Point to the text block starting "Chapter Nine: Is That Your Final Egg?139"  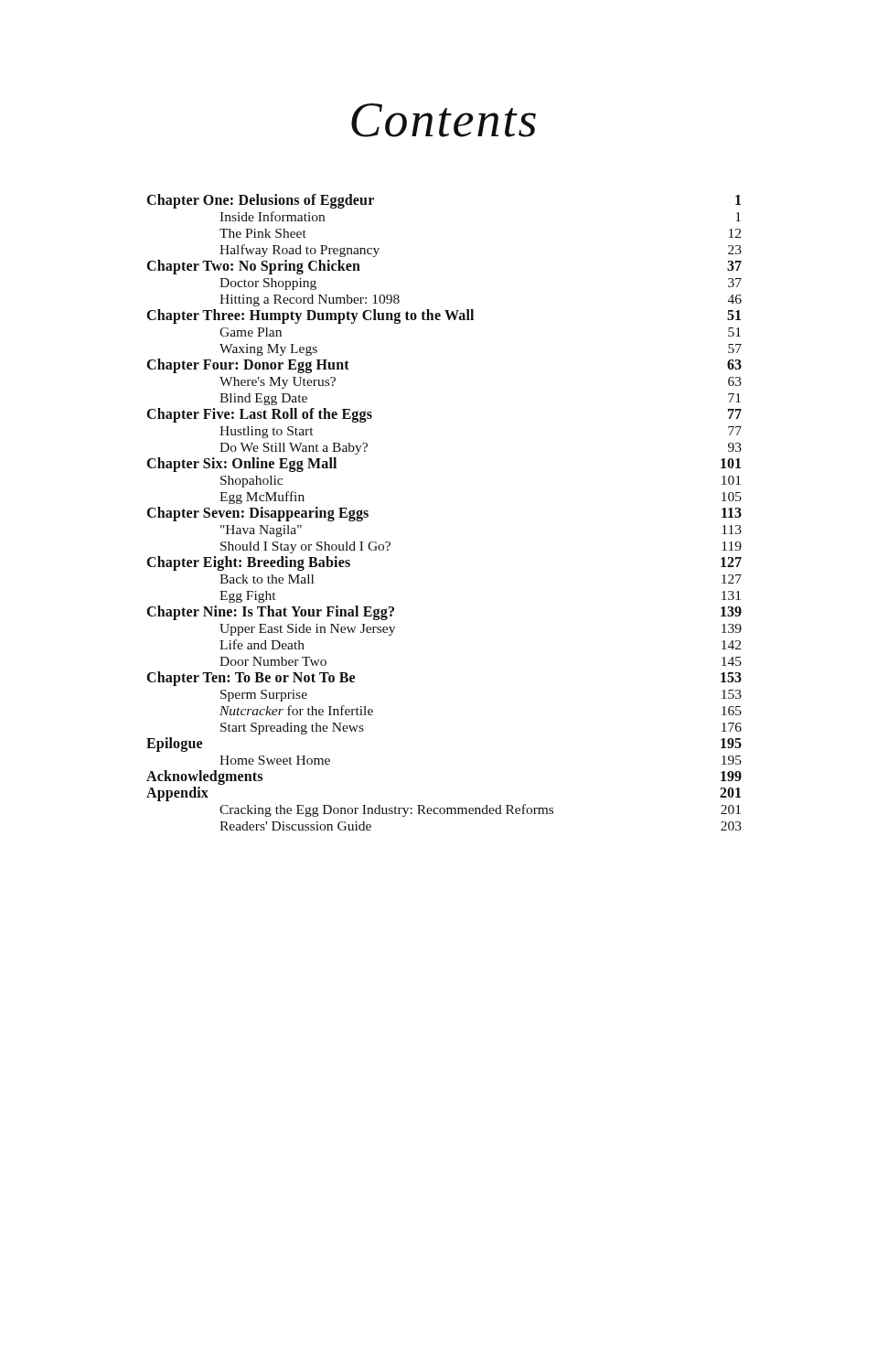point(277,612)
